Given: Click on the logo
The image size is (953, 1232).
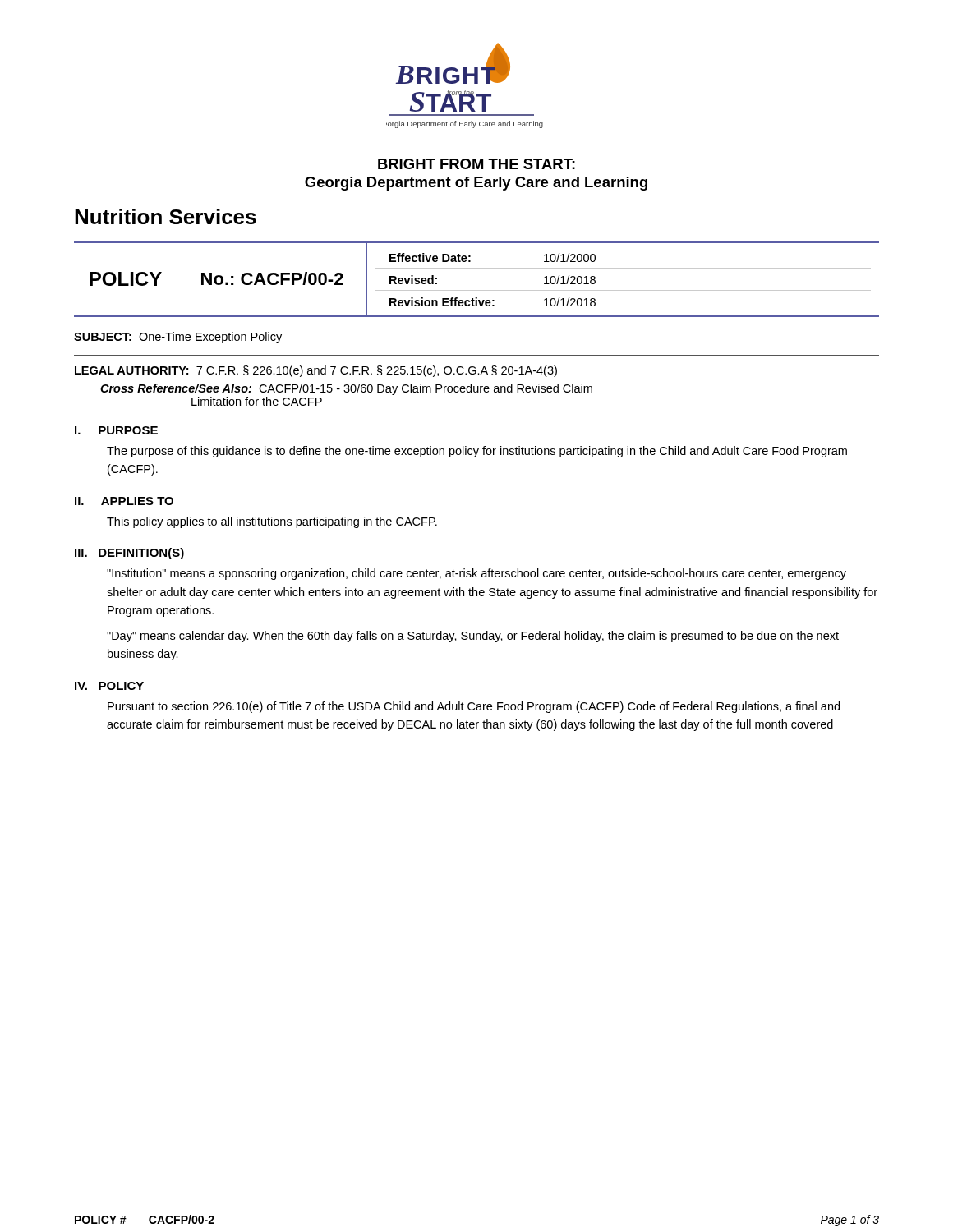Looking at the screenshot, I should coord(476,70).
